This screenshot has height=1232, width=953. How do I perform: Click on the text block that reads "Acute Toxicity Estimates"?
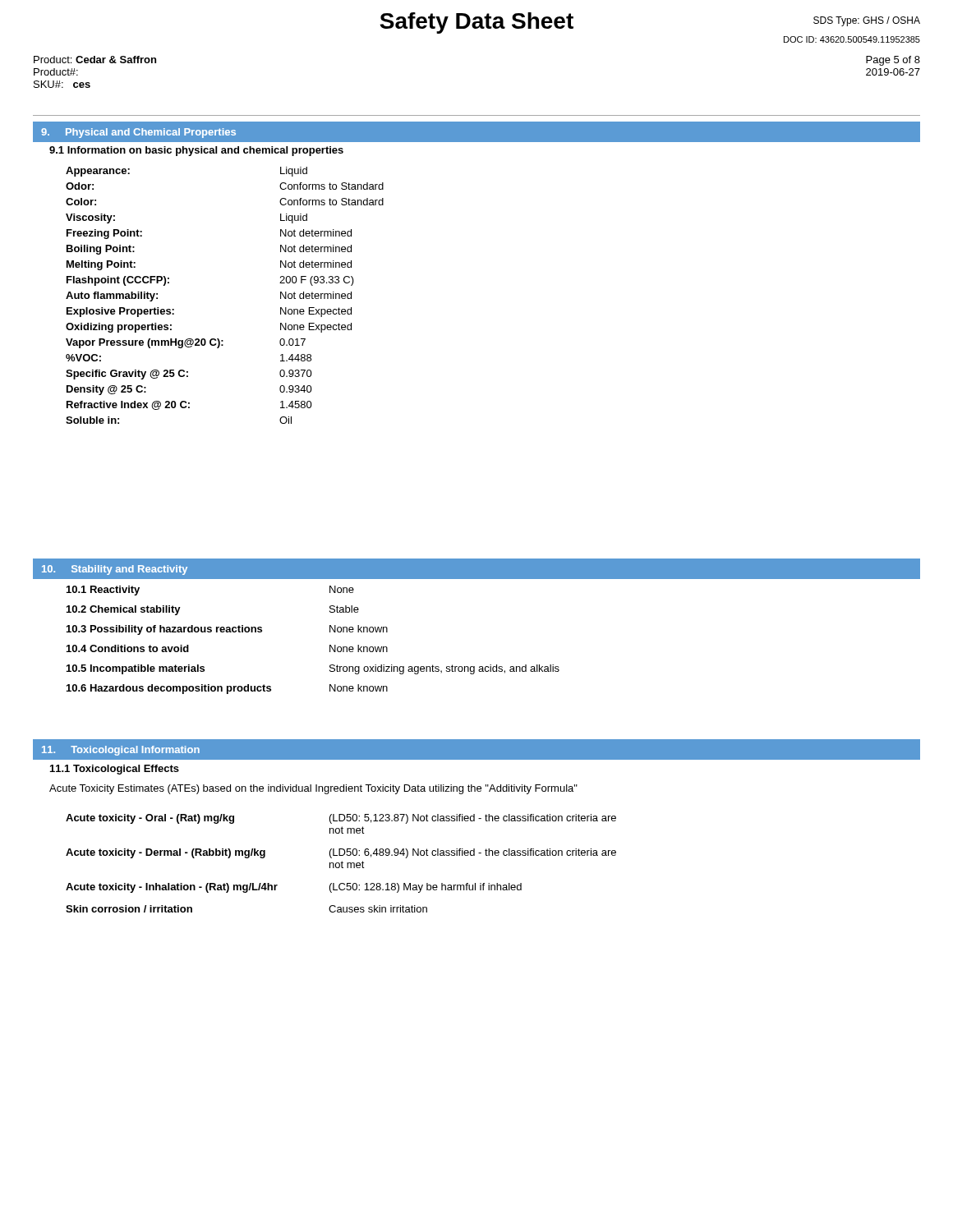(x=313, y=788)
